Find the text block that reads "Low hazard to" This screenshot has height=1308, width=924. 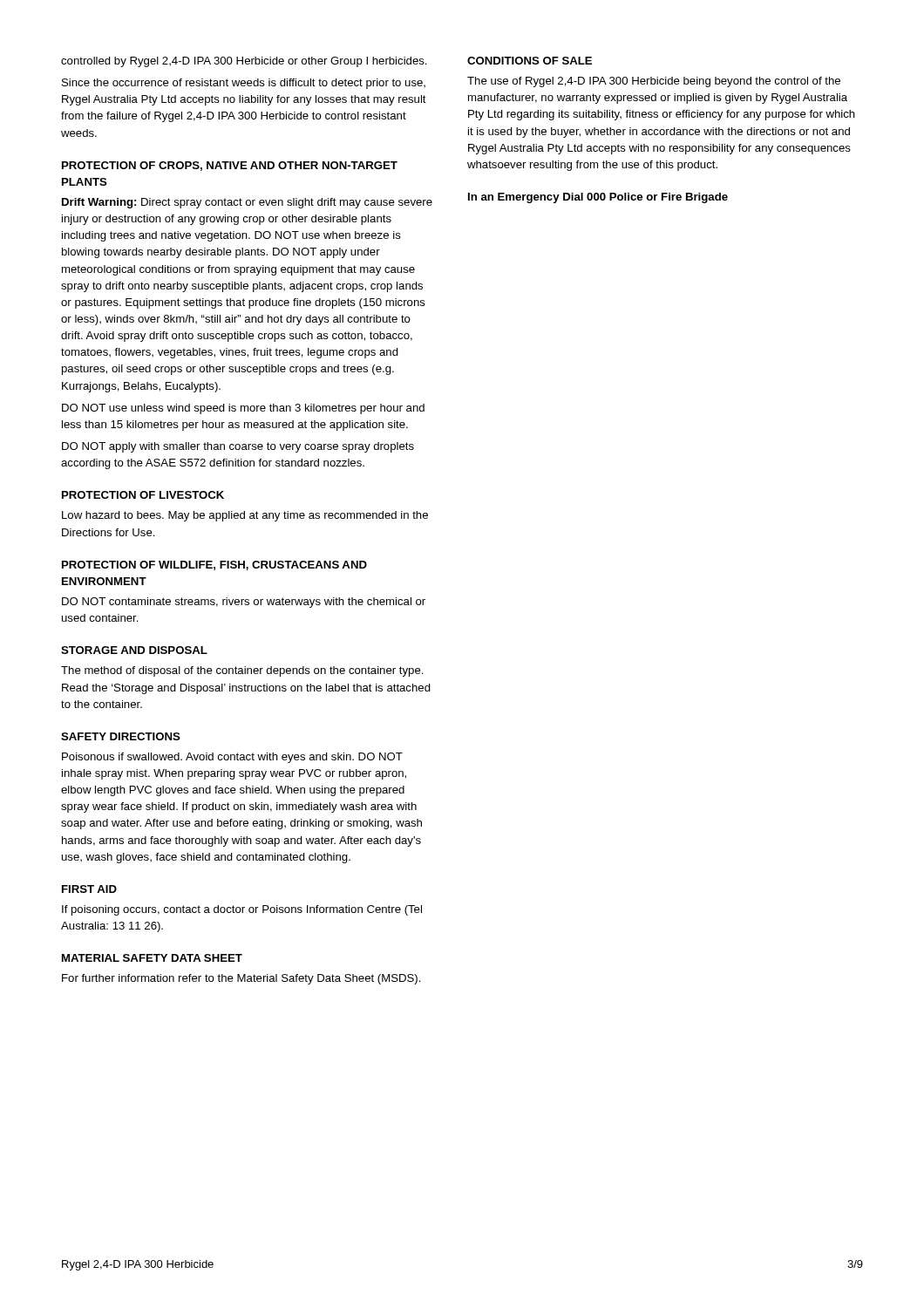tap(248, 524)
